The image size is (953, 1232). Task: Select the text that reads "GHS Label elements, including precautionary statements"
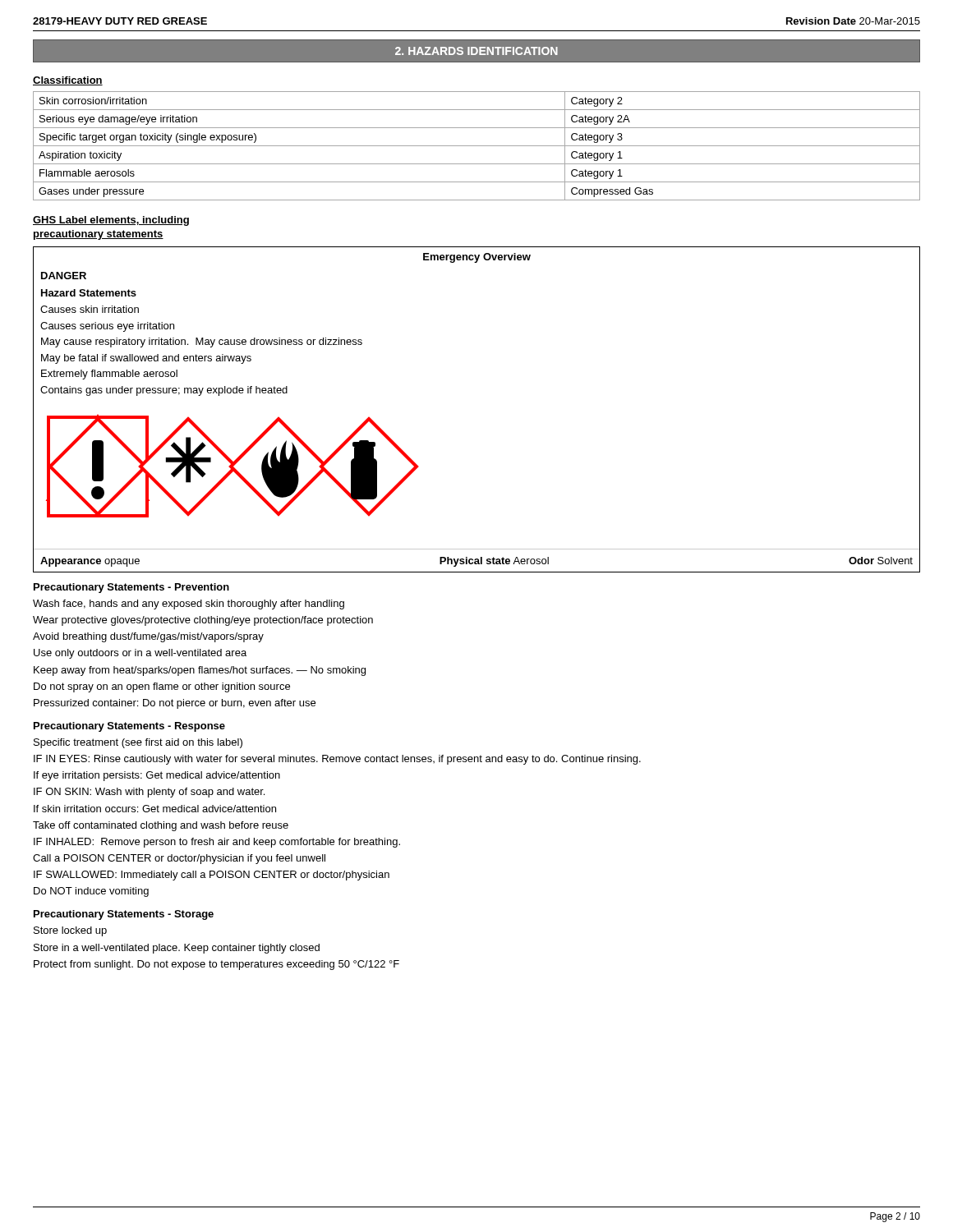(111, 221)
